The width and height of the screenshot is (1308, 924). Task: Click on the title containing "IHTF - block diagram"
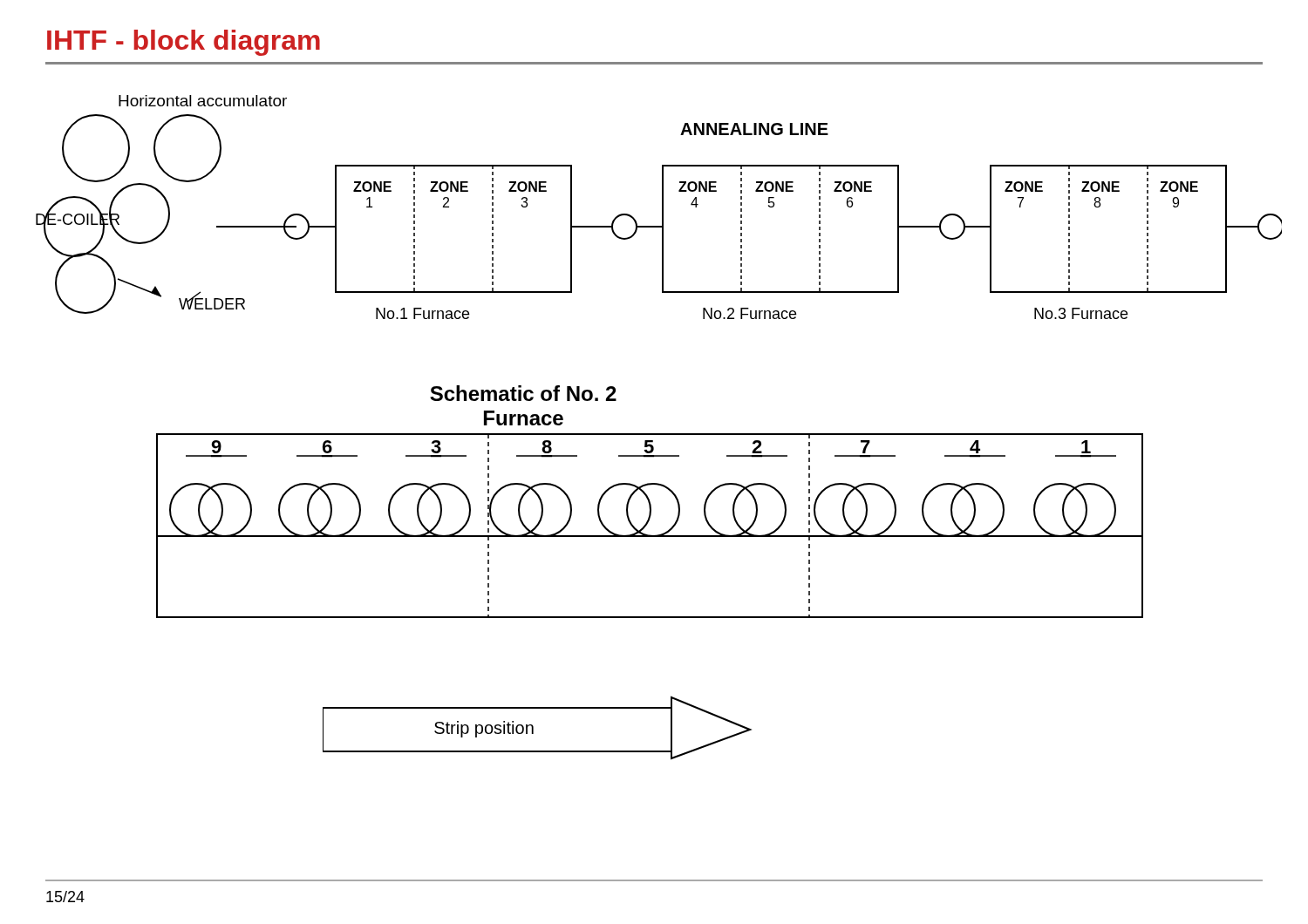point(184,43)
